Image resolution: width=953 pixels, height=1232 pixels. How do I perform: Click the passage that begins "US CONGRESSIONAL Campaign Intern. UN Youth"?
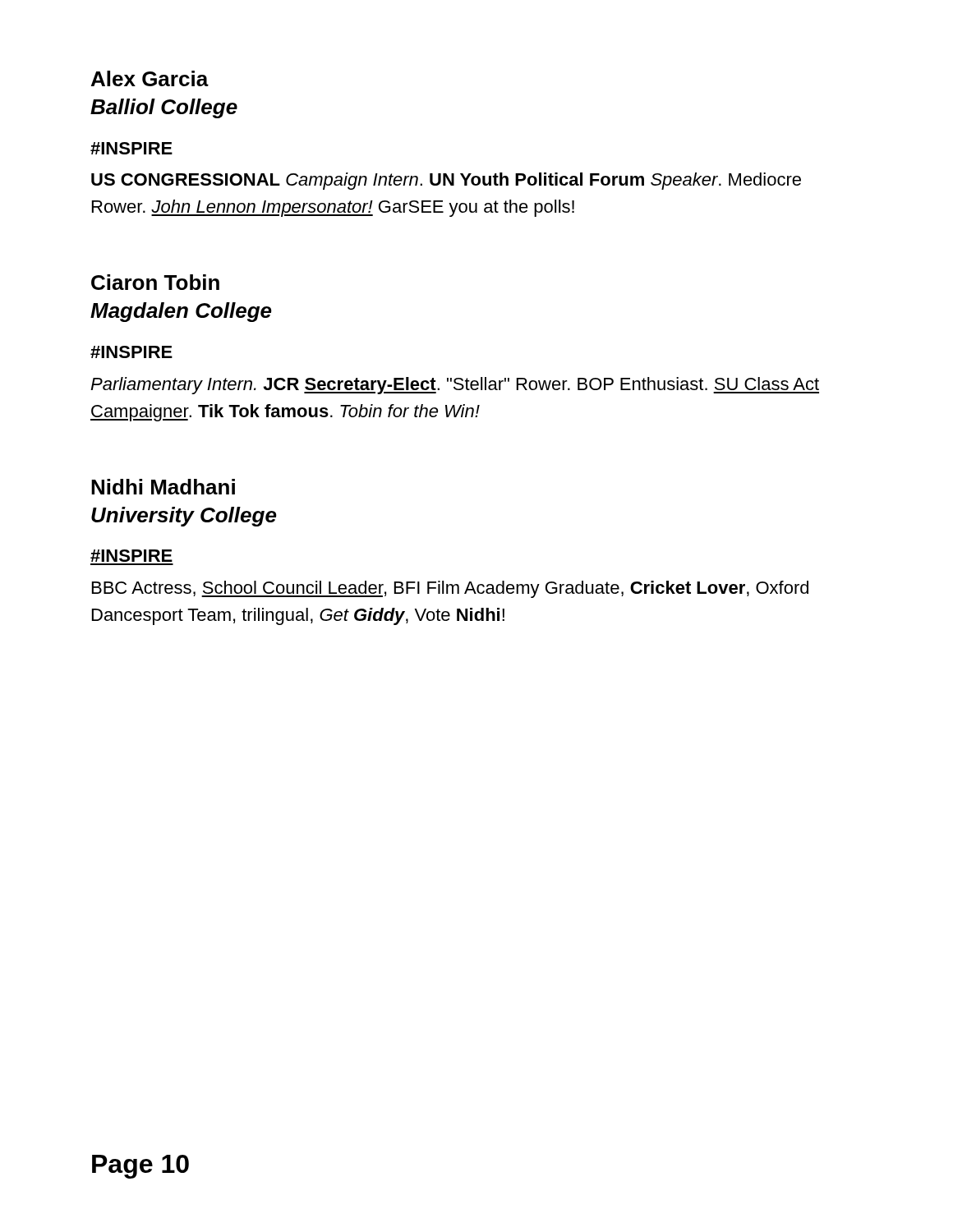pyautogui.click(x=446, y=193)
